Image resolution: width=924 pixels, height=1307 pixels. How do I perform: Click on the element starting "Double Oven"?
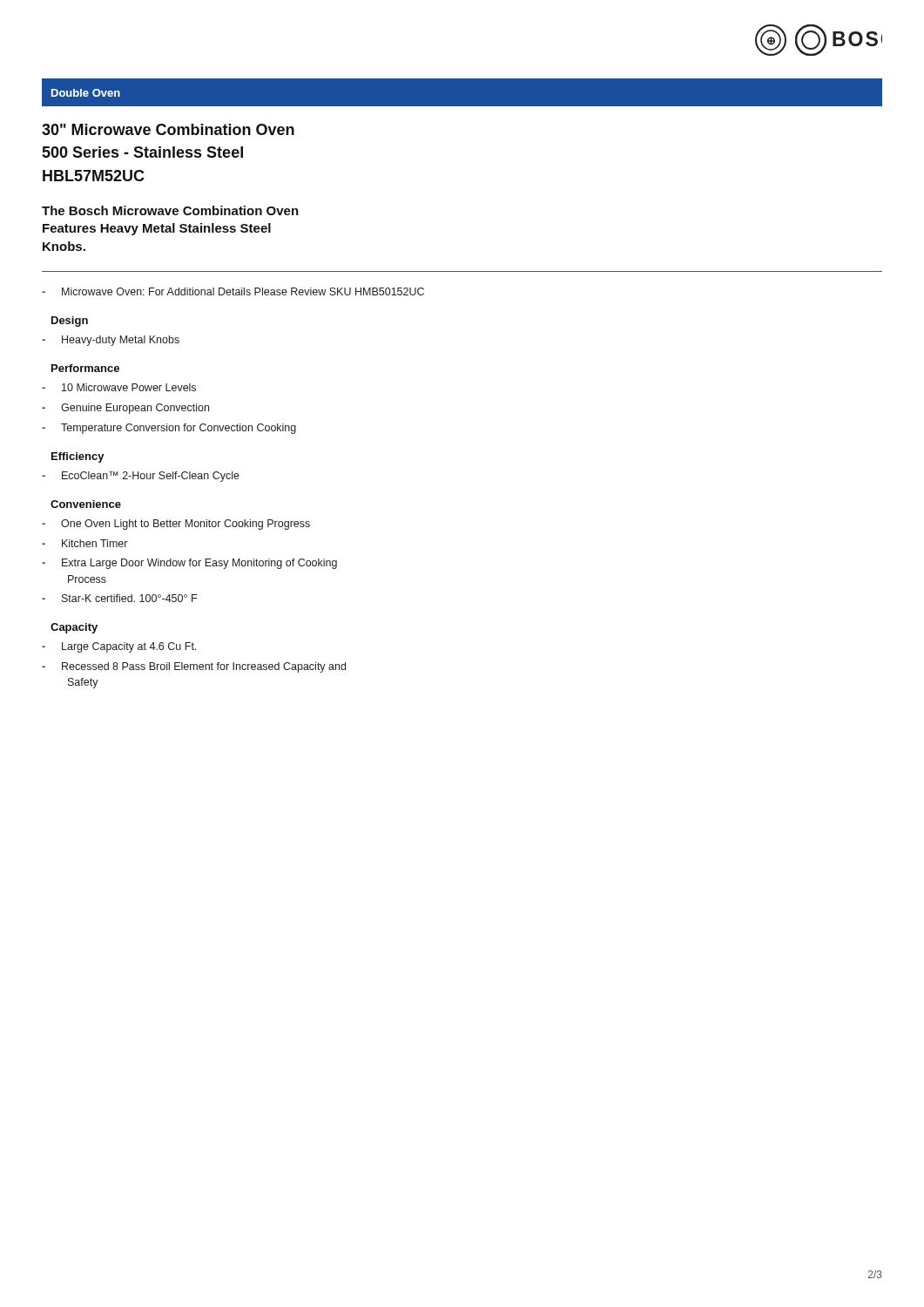coord(85,92)
